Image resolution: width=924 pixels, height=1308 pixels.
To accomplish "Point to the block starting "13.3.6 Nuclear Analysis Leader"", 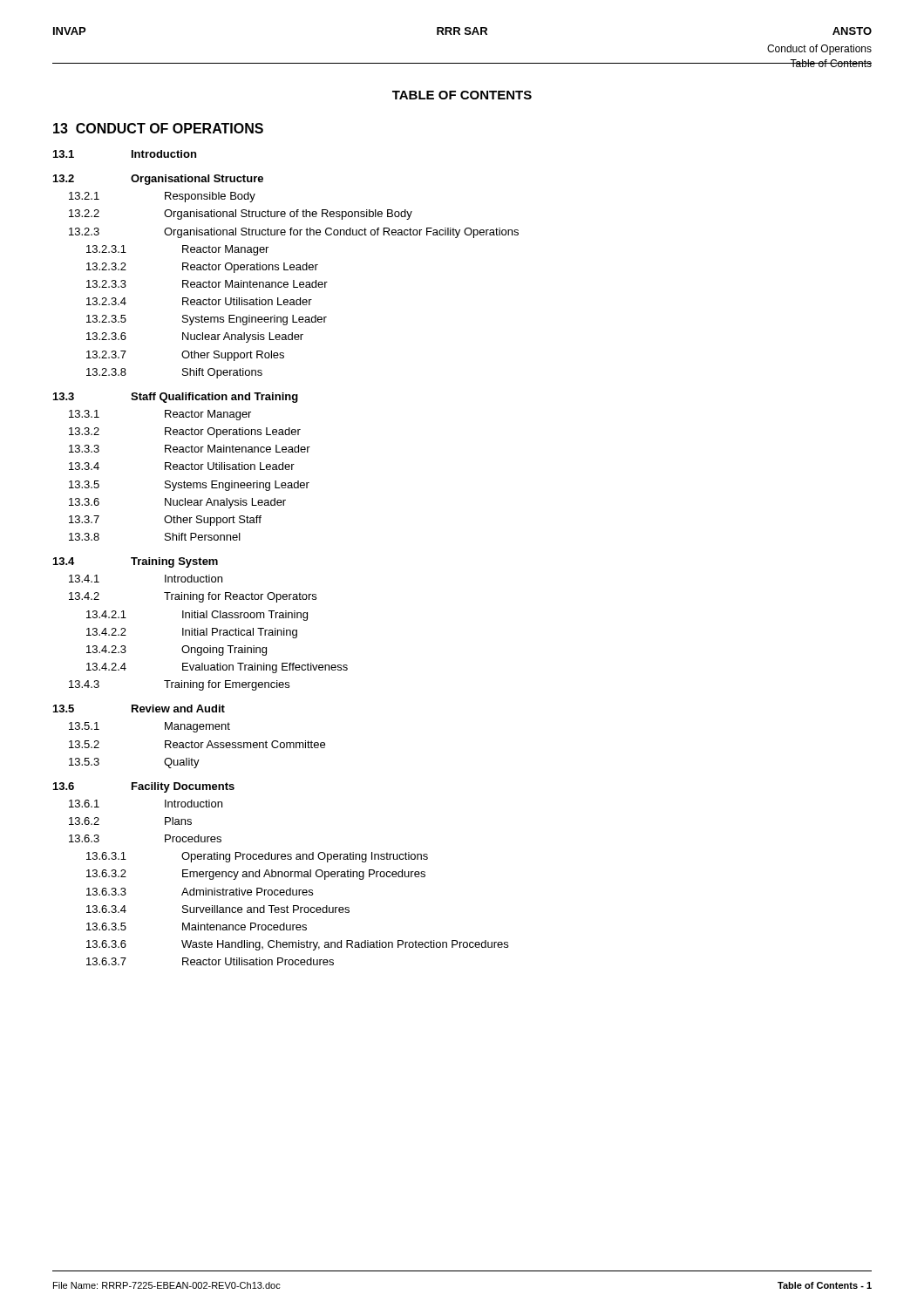I will (169, 502).
